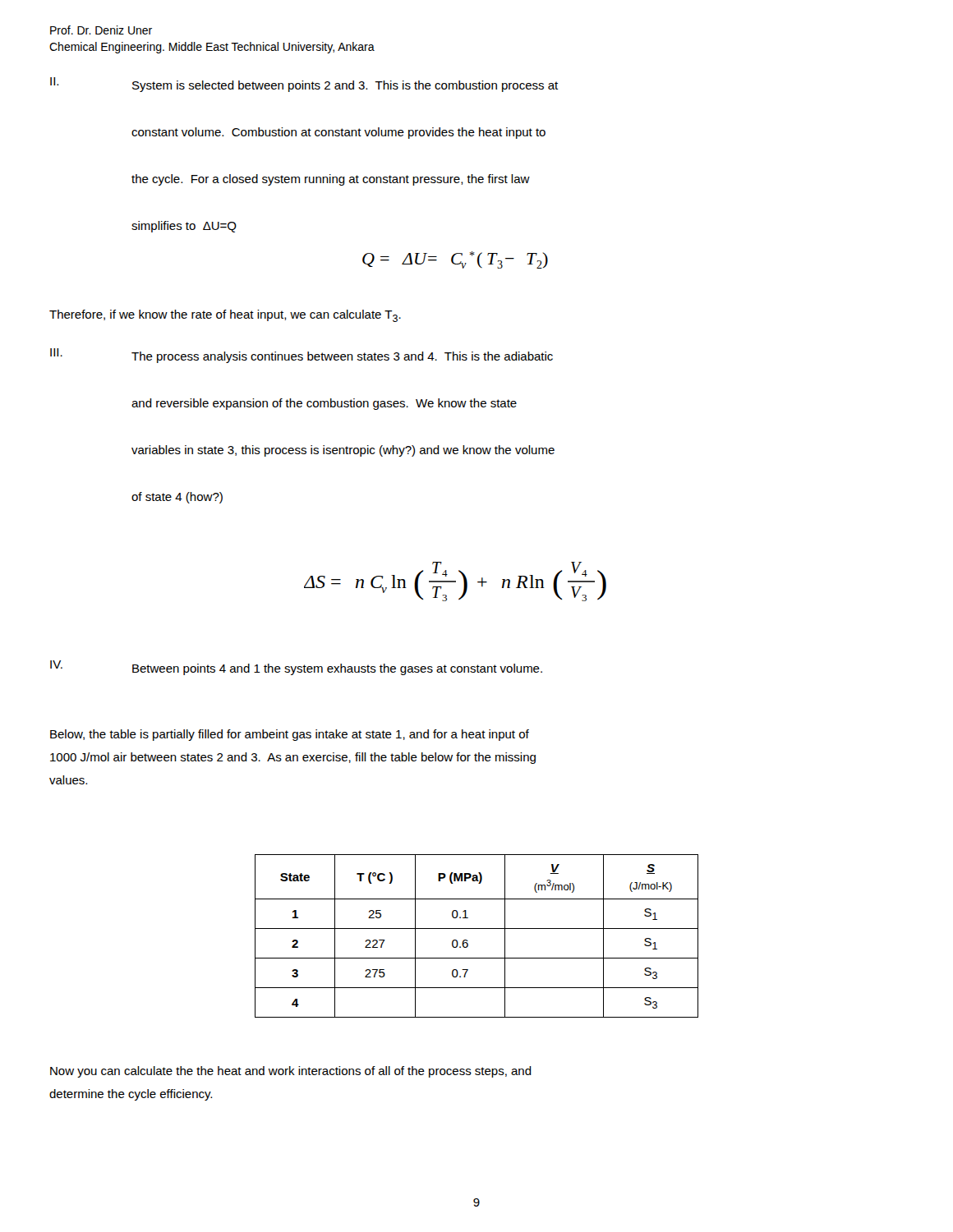This screenshot has height=1232, width=953.
Task: Point to the block starting "IV. Between points 4 and 1"
Action: (x=476, y=669)
